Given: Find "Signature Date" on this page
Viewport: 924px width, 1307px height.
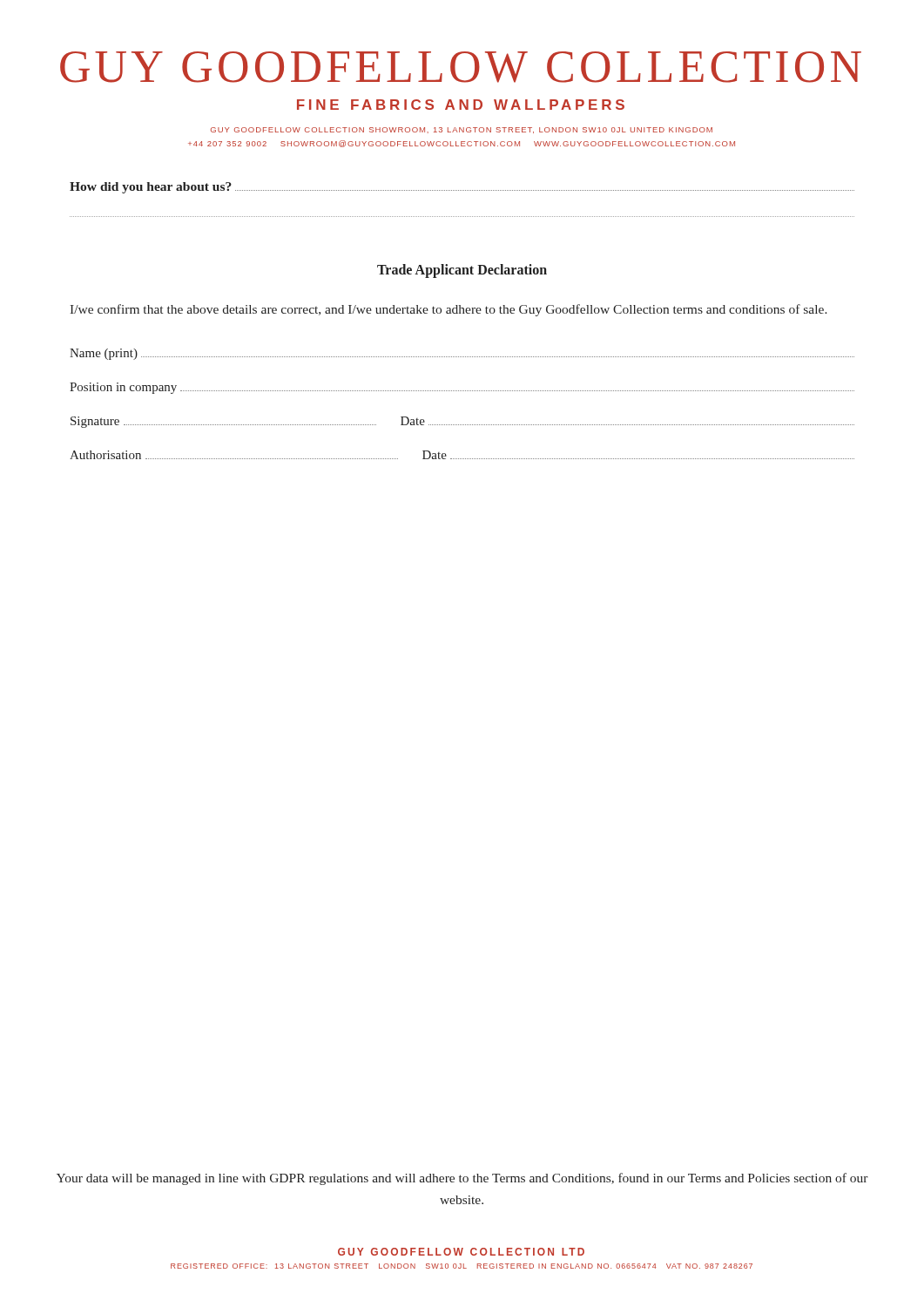Looking at the screenshot, I should pyautogui.click(x=462, y=422).
